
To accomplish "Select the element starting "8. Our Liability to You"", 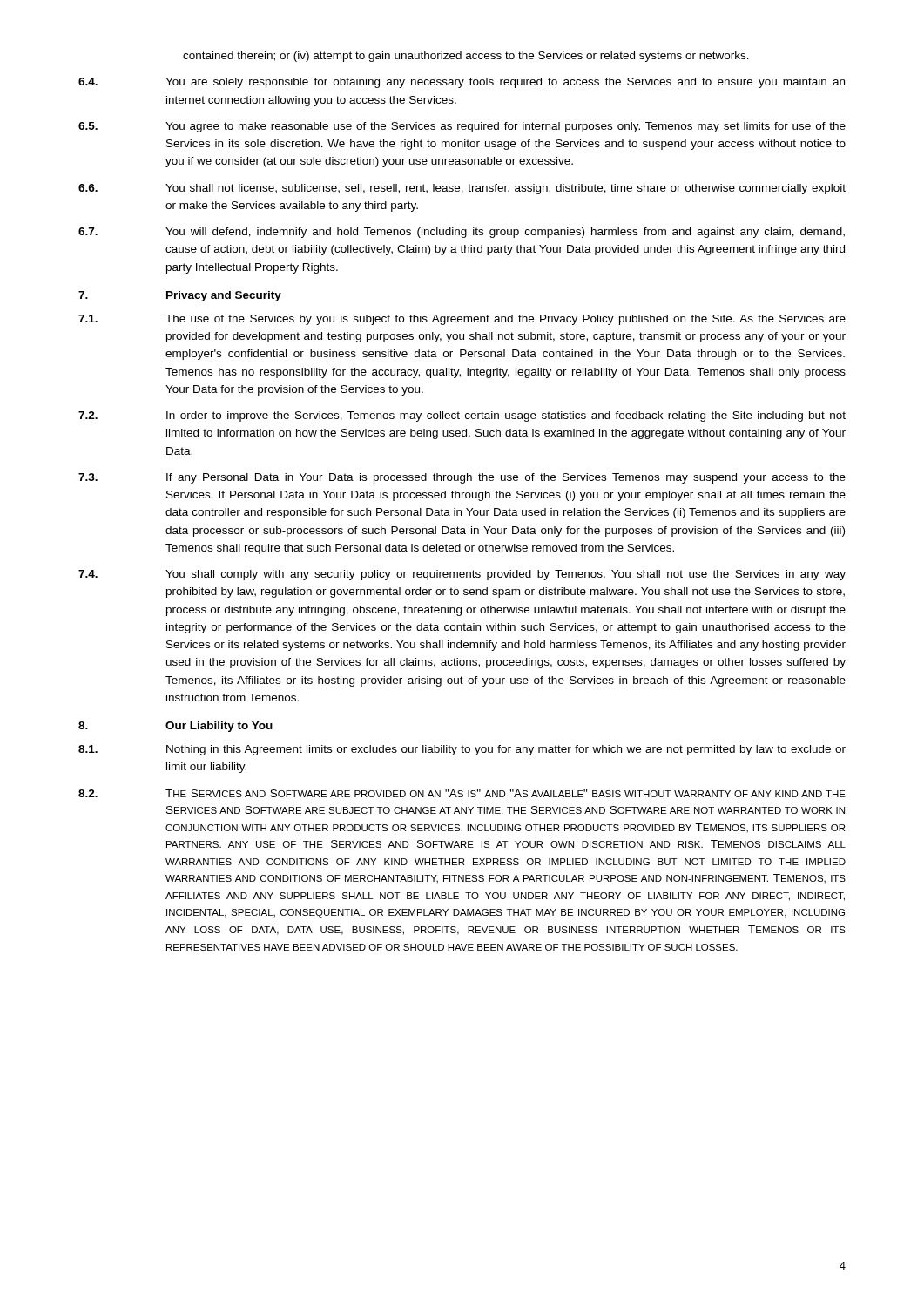I will pyautogui.click(x=175, y=727).
